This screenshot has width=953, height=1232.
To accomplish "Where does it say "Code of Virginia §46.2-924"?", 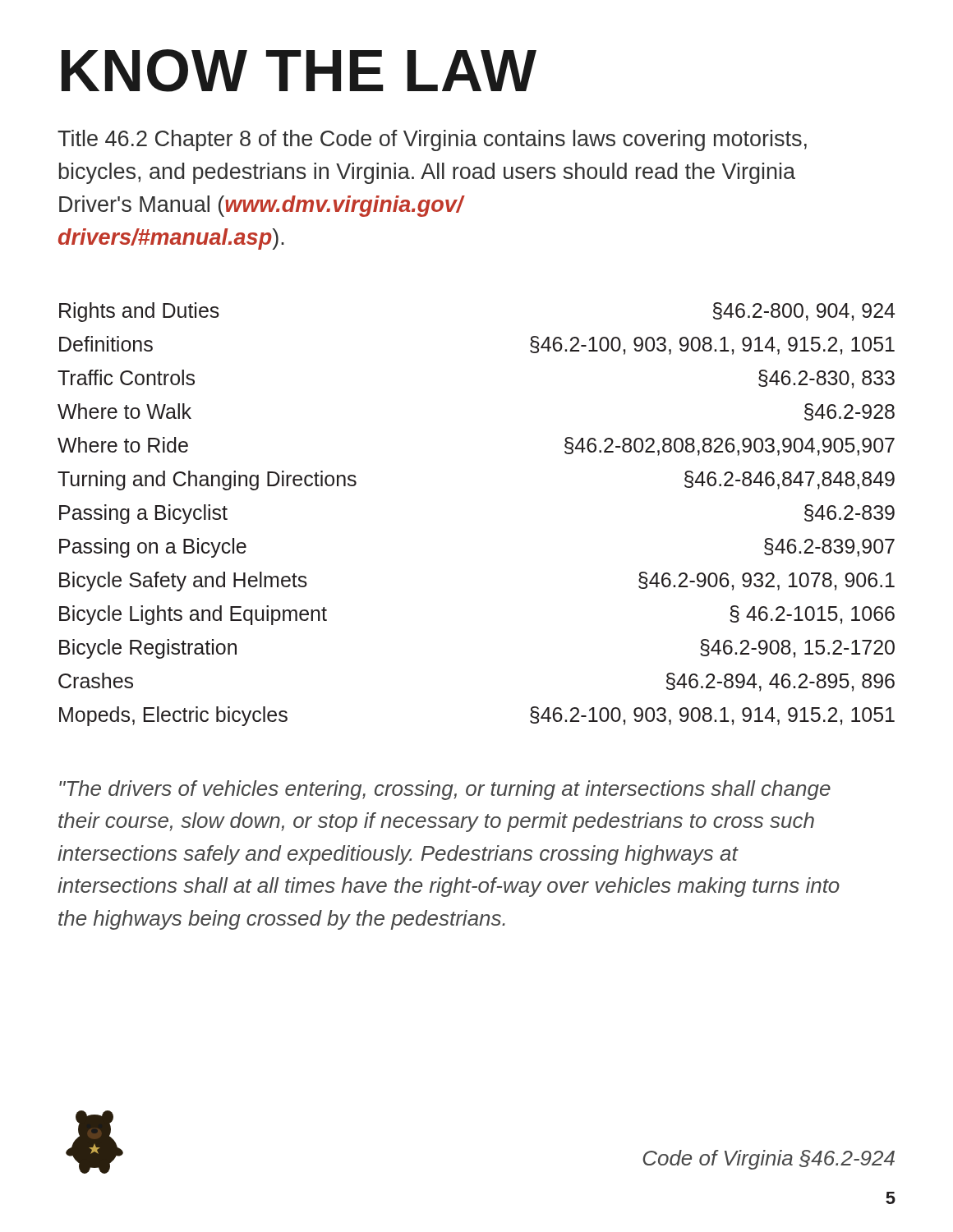I will pyautogui.click(x=769, y=1158).
